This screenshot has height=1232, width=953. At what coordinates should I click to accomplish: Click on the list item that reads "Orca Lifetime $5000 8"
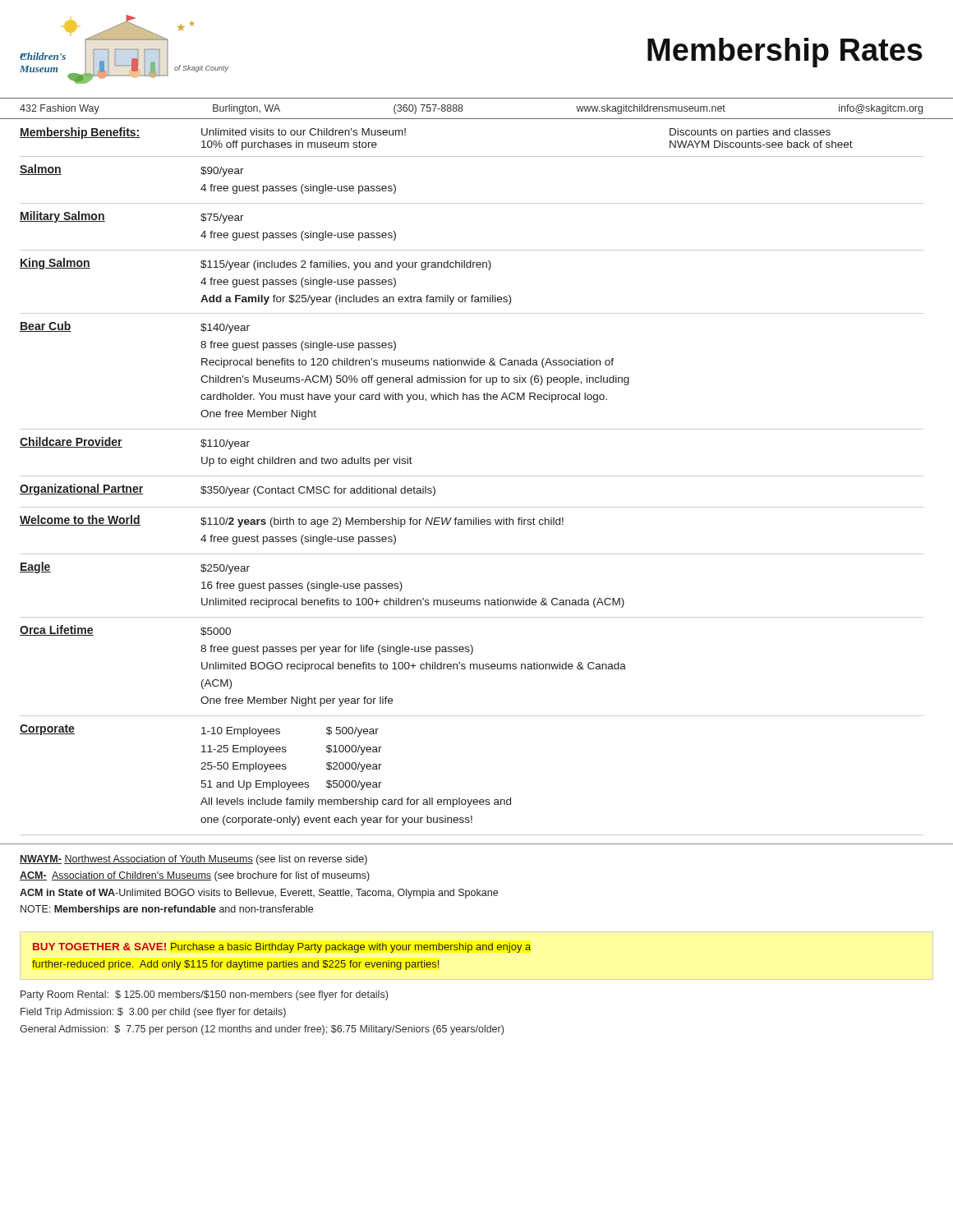[472, 667]
